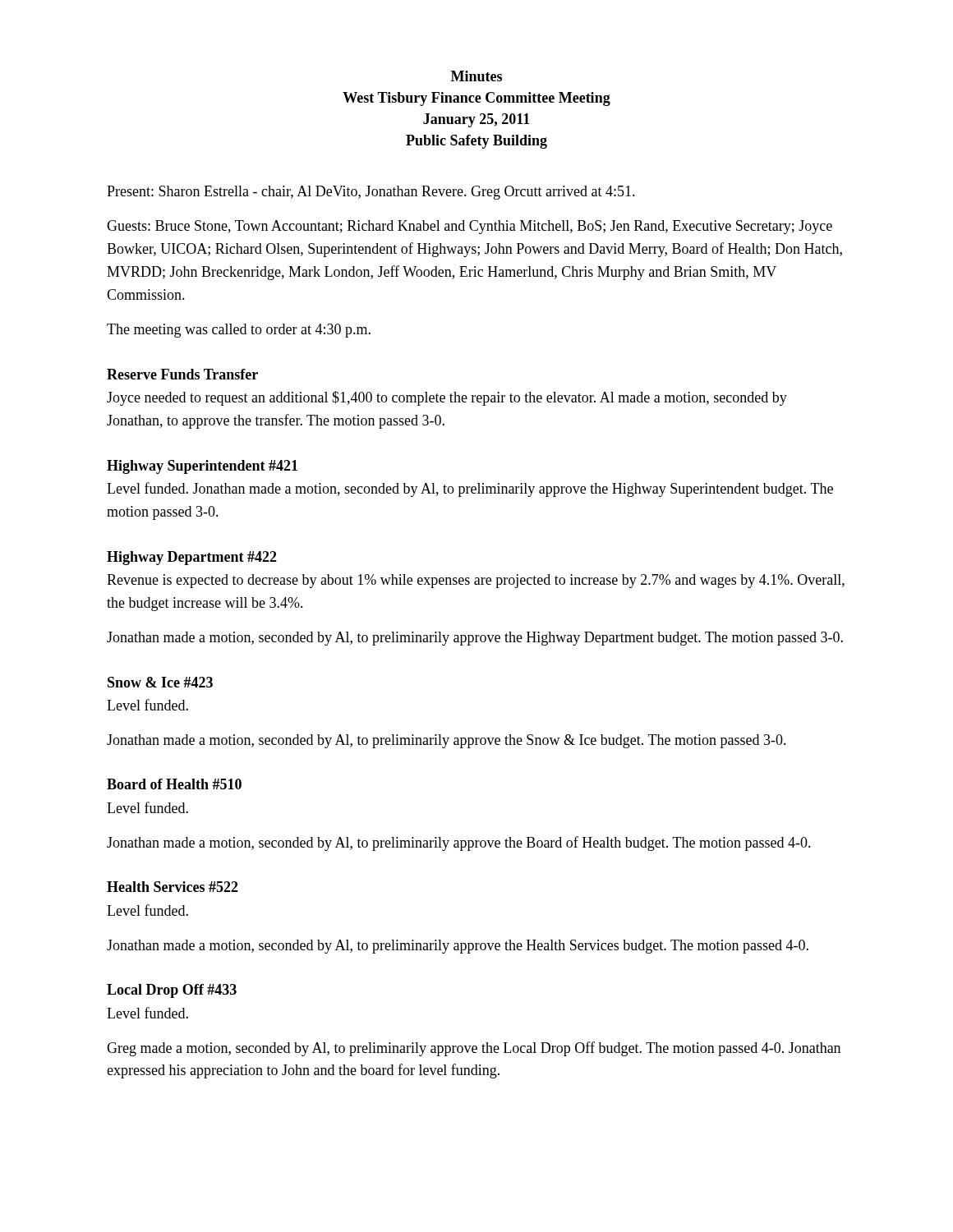Navigate to the text block starting "Highway Superintendent #421"
This screenshot has height=1232, width=953.
203,465
